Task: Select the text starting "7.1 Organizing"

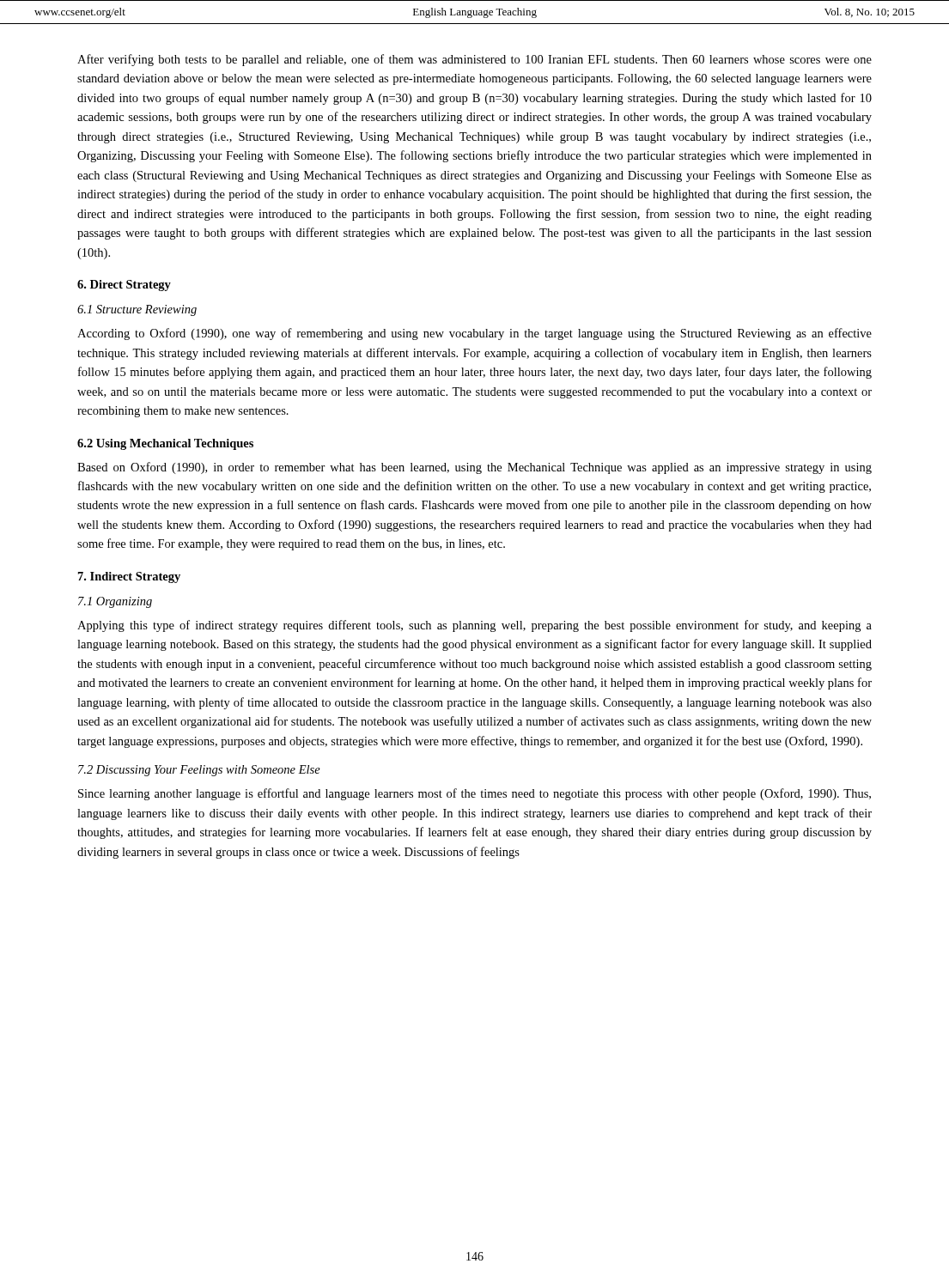Action: coord(115,601)
